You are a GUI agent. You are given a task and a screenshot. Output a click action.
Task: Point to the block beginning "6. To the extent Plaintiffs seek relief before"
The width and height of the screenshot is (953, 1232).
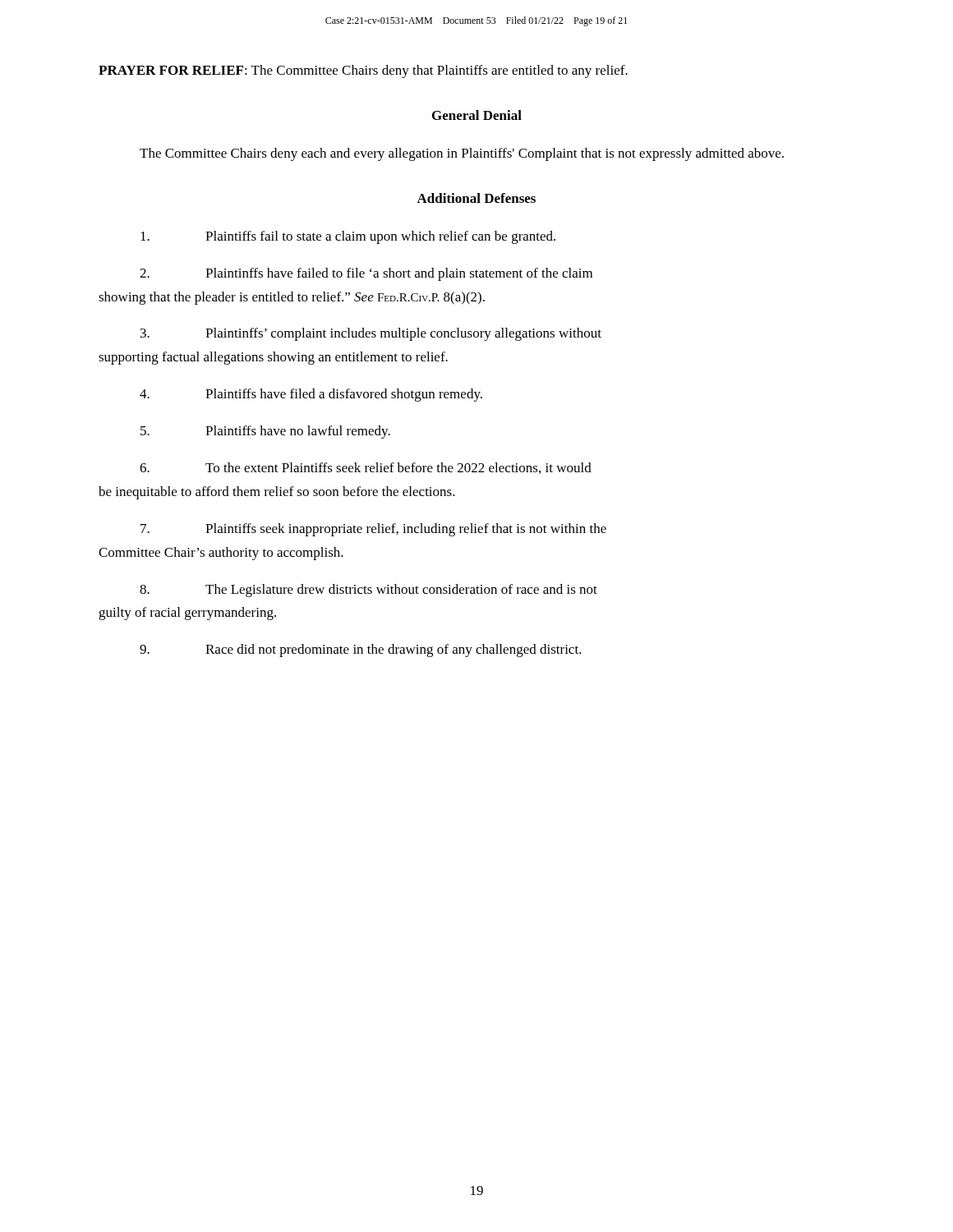pos(476,469)
